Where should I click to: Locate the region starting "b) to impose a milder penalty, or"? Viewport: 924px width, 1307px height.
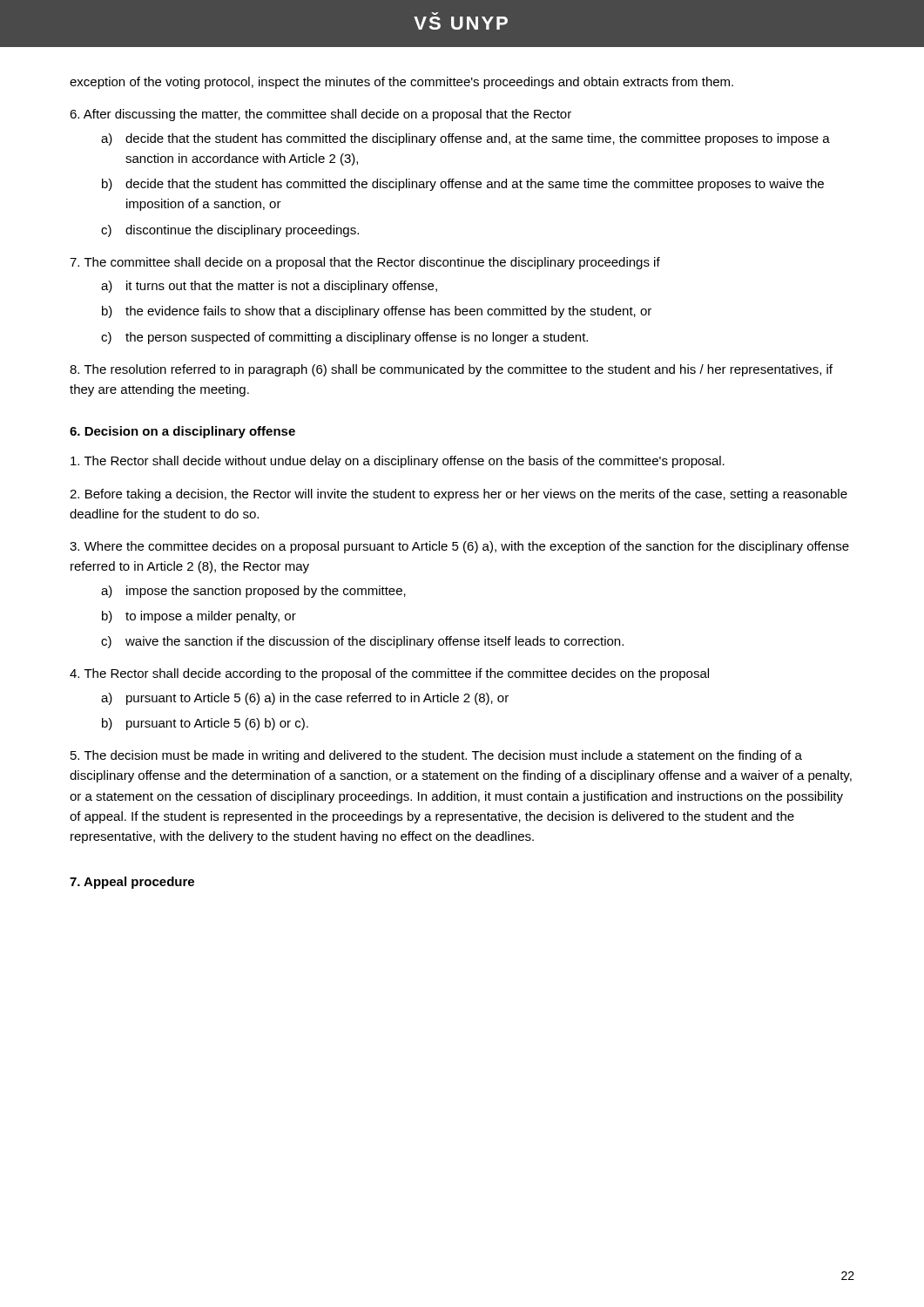(198, 616)
